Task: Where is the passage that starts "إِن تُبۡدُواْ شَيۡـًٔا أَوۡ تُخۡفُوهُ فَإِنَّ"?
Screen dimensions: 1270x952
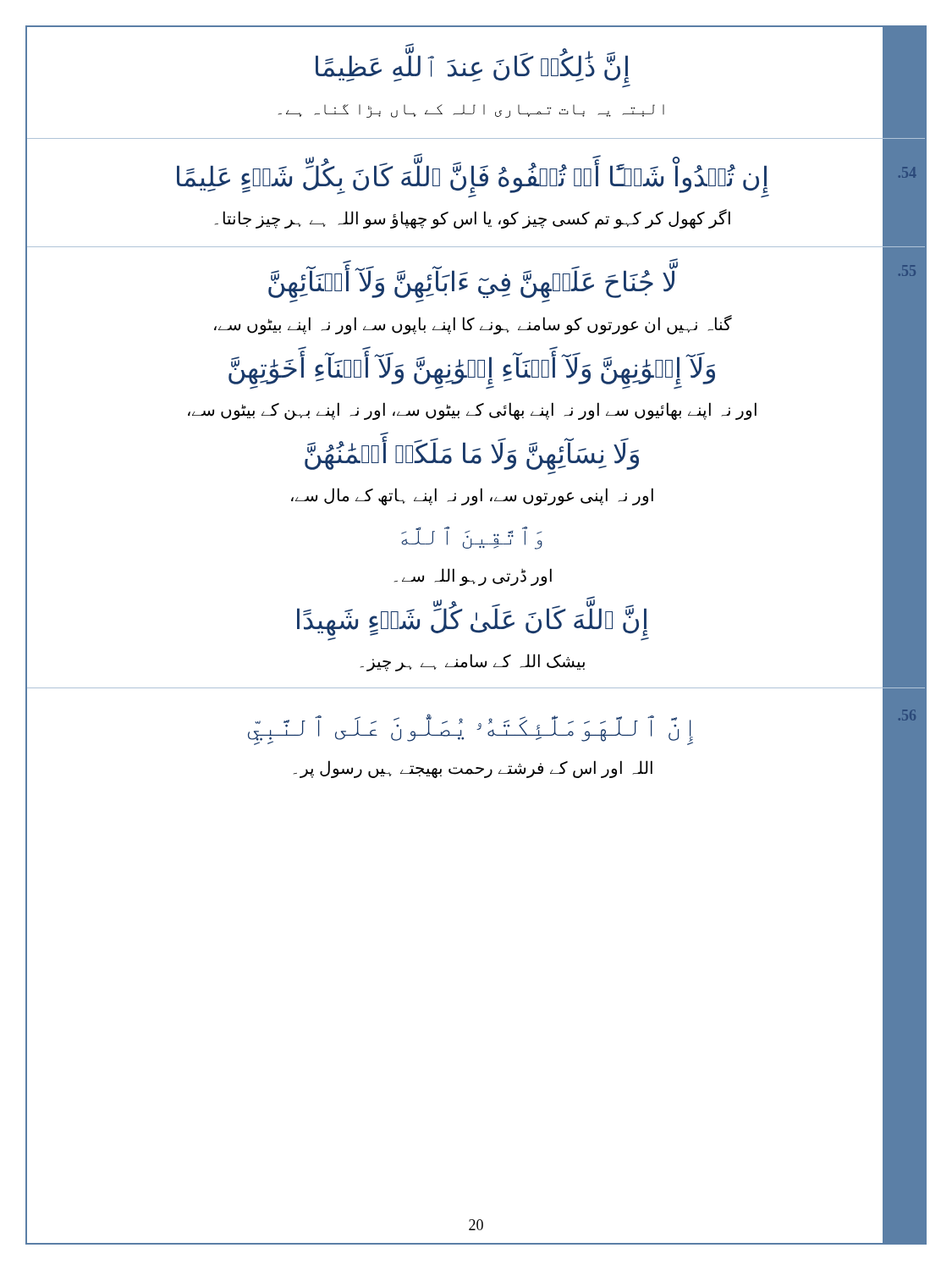Action: pos(472,177)
